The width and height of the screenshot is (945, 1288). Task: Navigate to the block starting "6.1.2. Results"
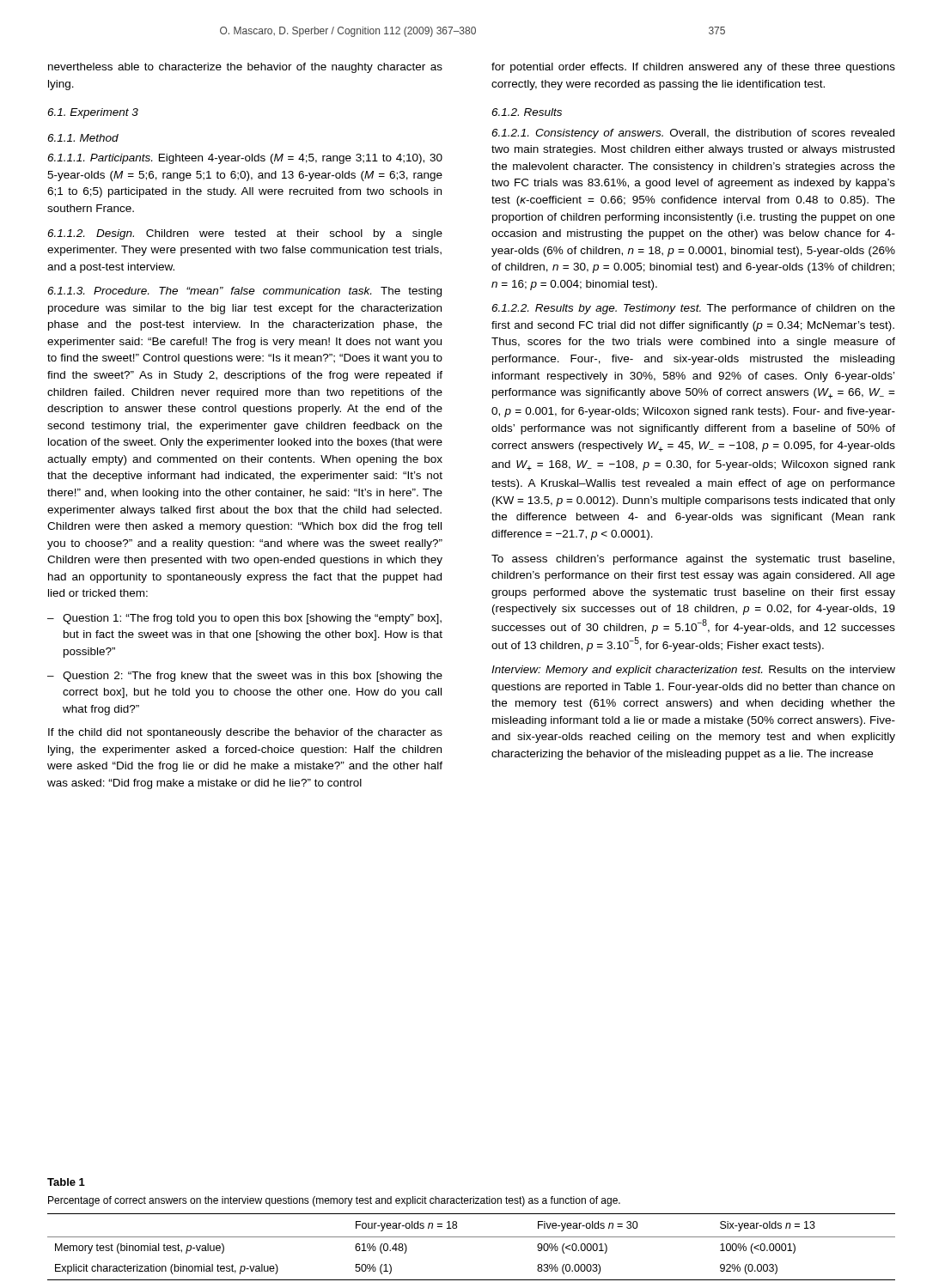click(x=527, y=112)
